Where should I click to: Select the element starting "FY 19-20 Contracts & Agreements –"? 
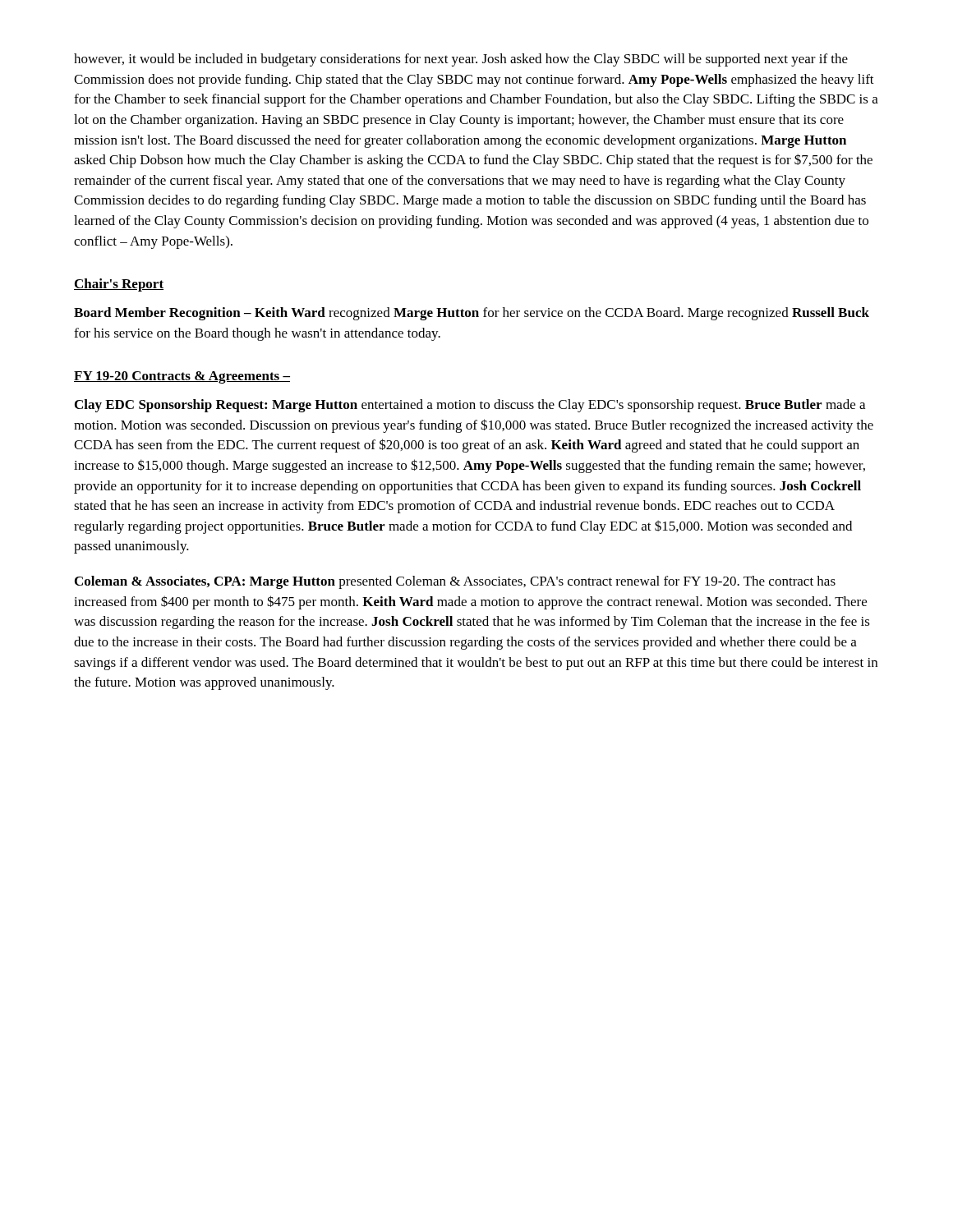tap(182, 376)
